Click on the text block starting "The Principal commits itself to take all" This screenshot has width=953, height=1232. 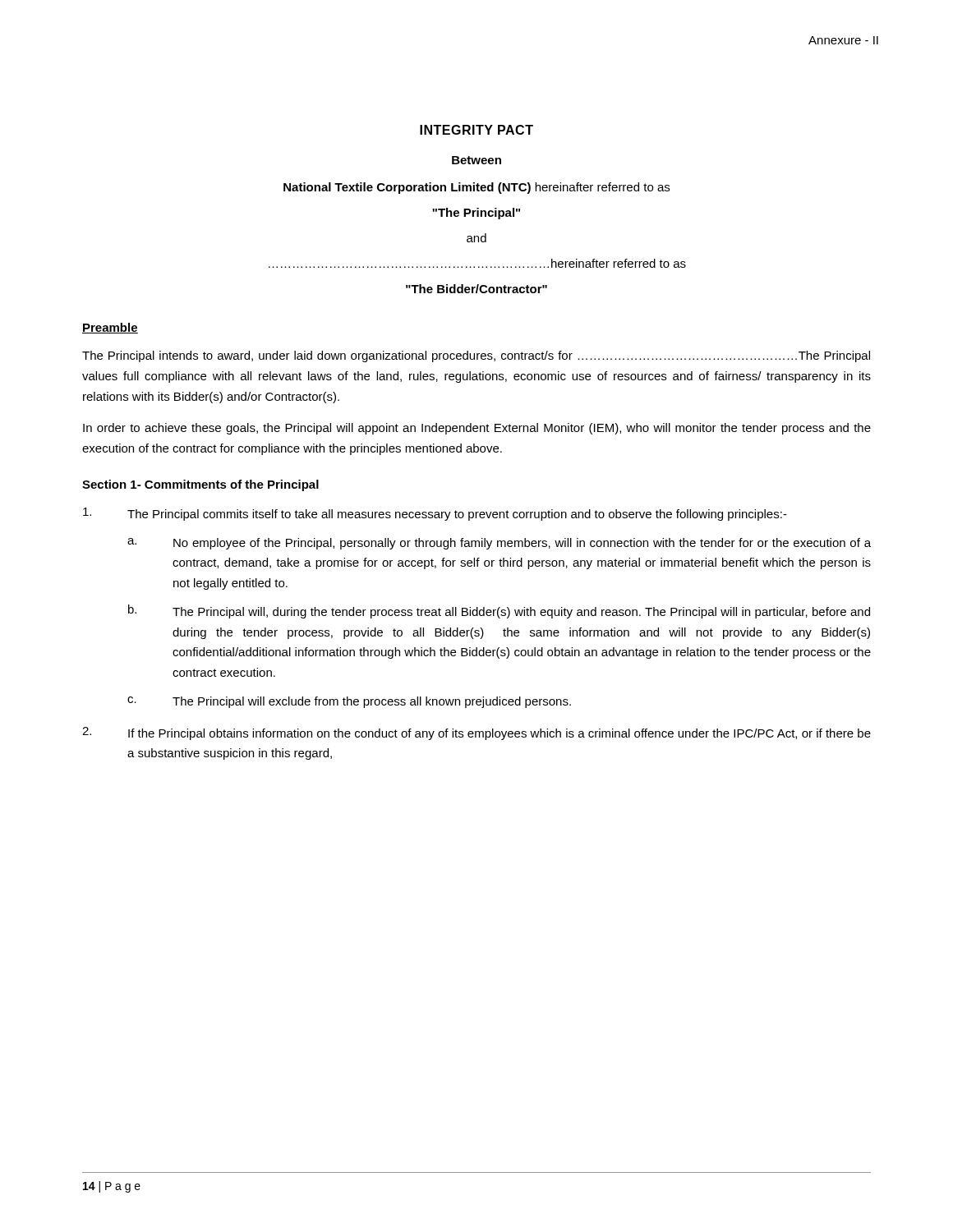[476, 514]
